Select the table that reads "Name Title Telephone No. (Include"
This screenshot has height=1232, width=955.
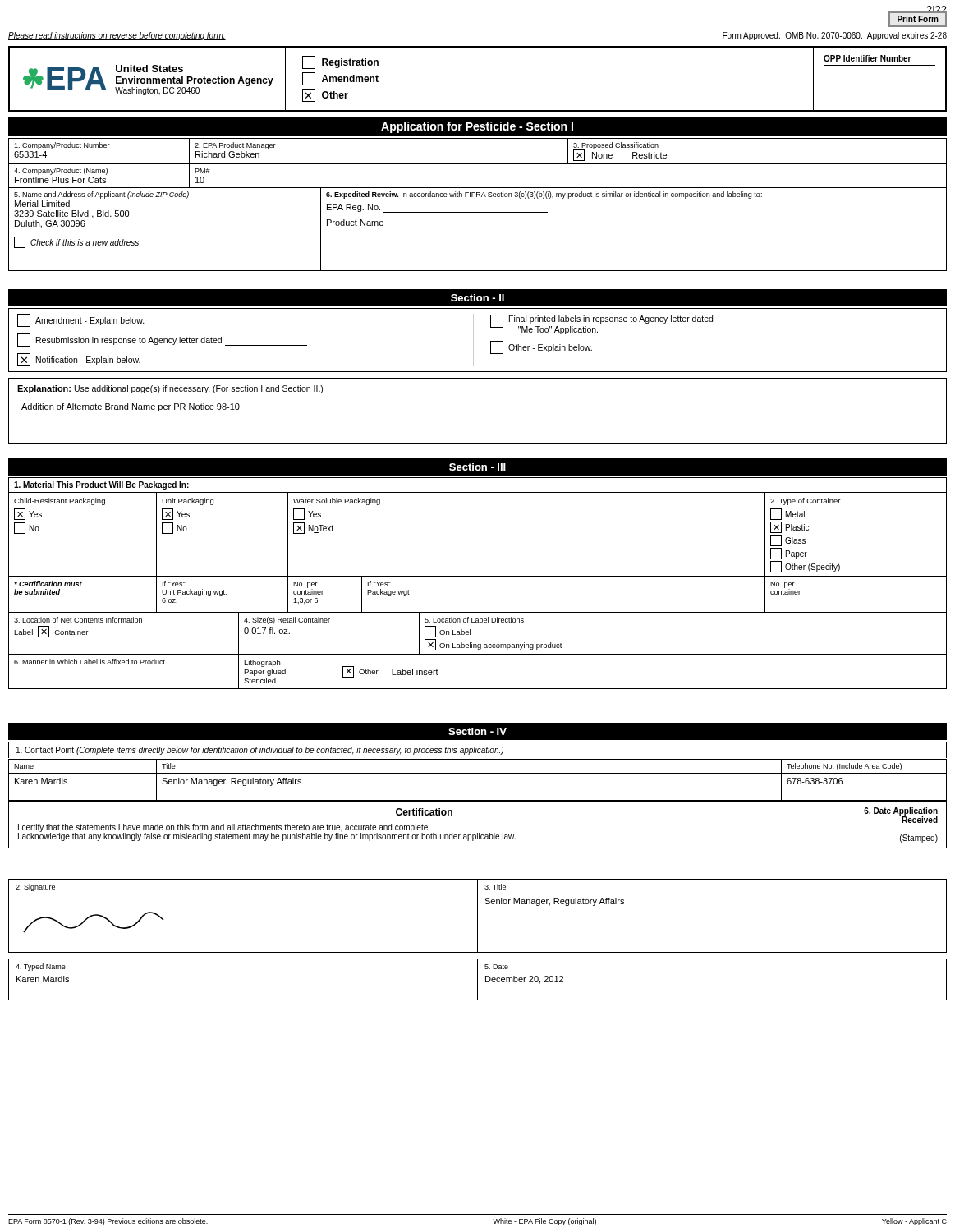[478, 780]
